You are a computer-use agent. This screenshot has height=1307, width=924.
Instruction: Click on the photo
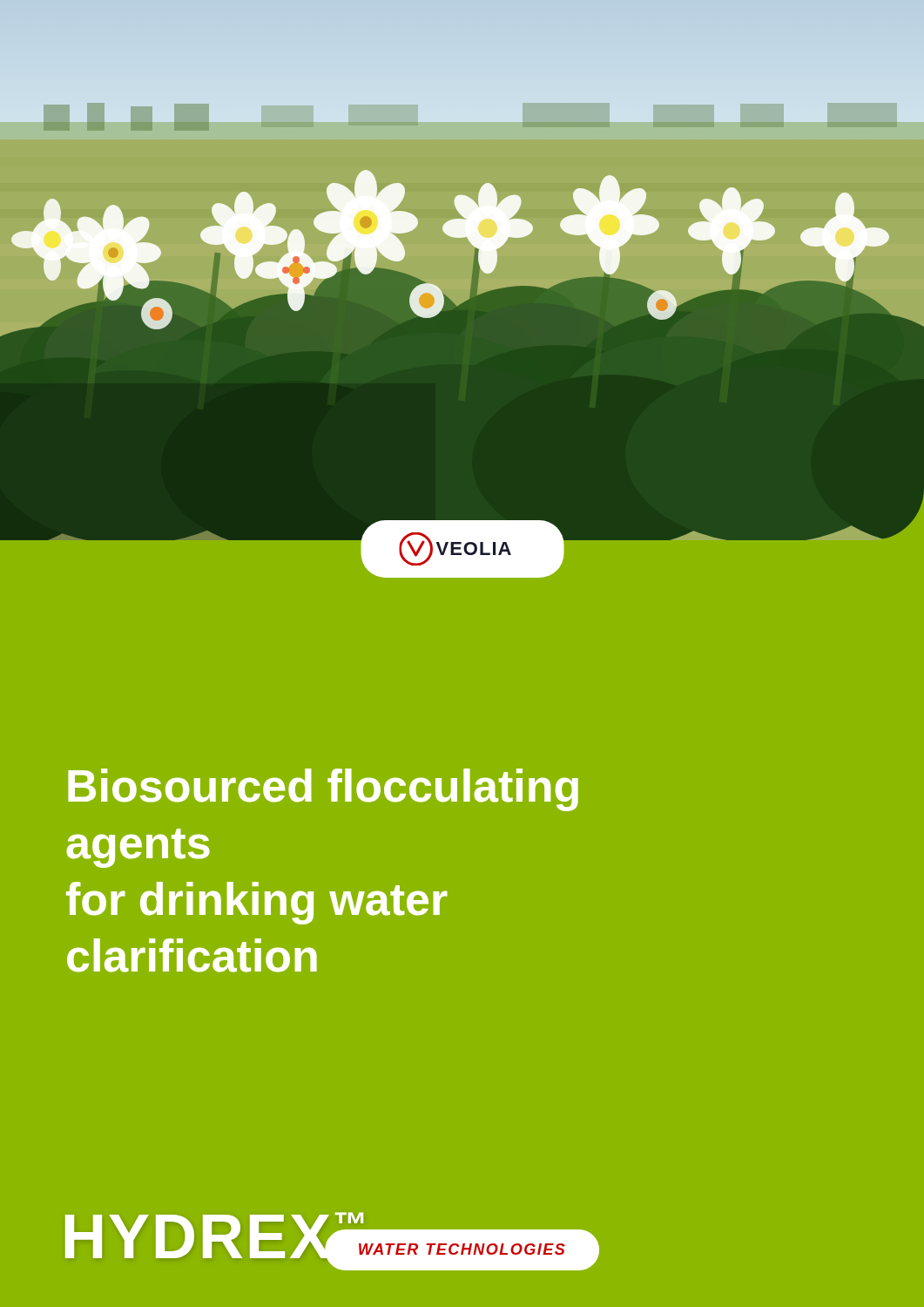pyautogui.click(x=462, y=270)
